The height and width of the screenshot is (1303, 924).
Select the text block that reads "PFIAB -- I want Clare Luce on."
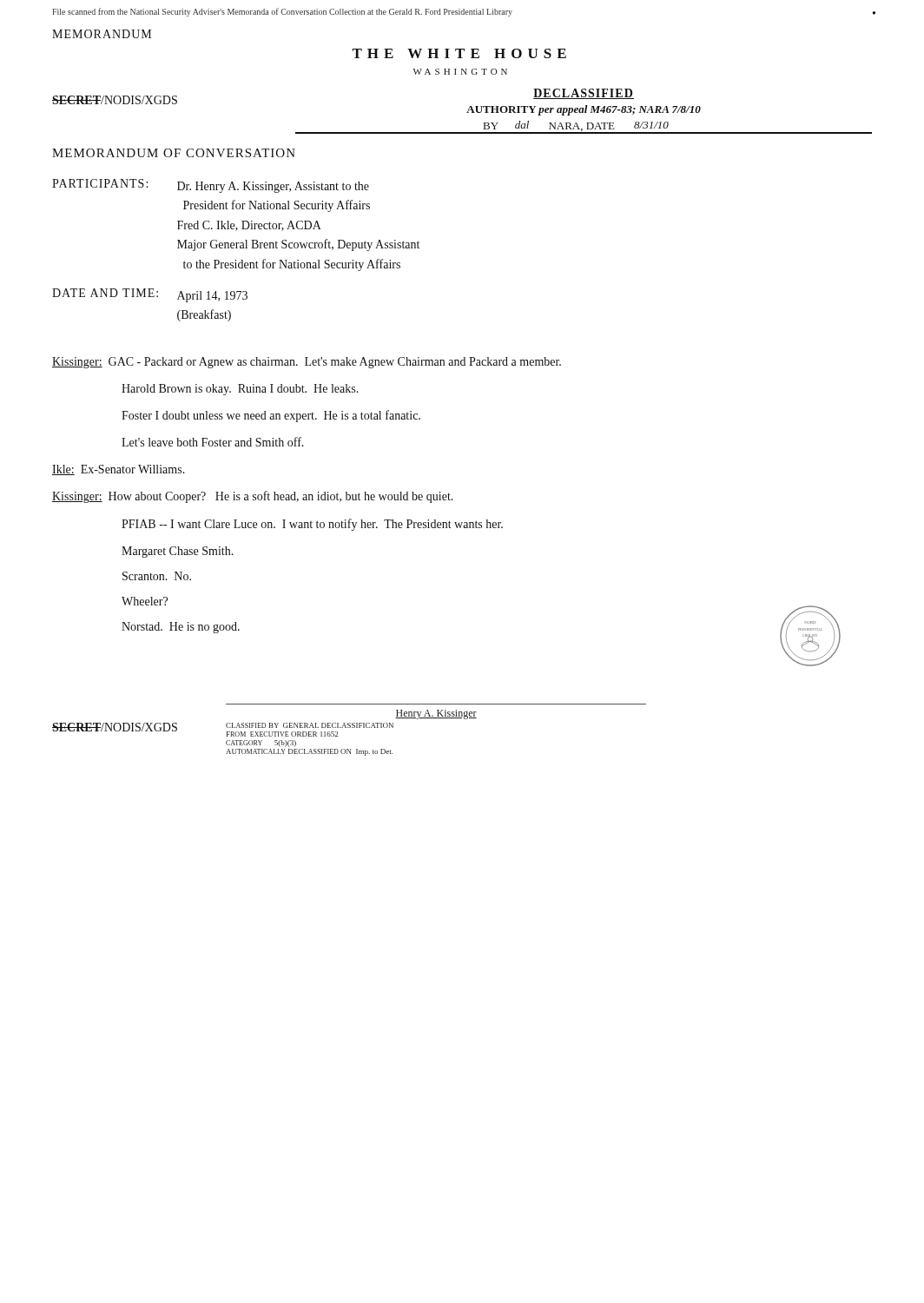click(x=313, y=524)
